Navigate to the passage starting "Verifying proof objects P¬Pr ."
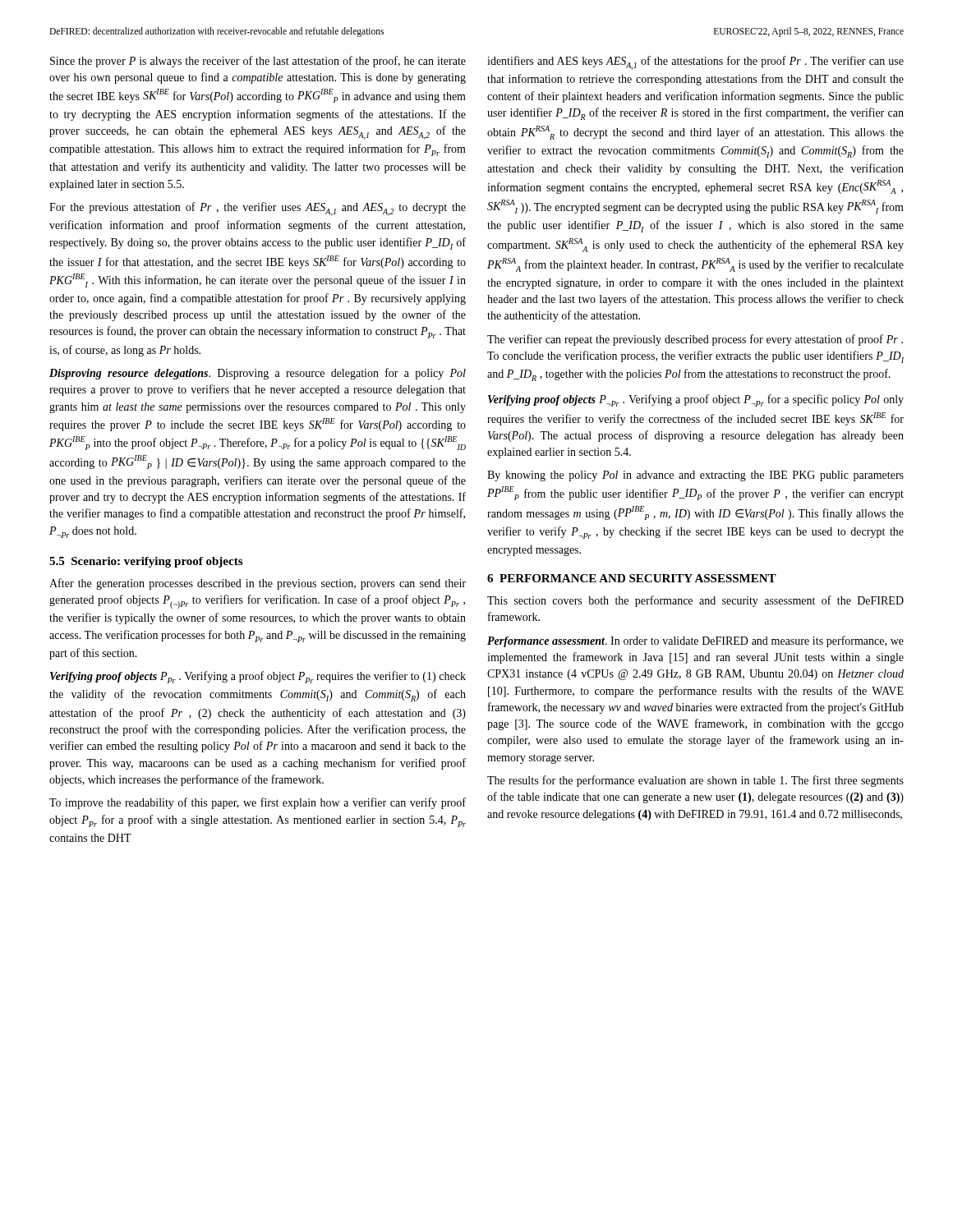 click(695, 426)
